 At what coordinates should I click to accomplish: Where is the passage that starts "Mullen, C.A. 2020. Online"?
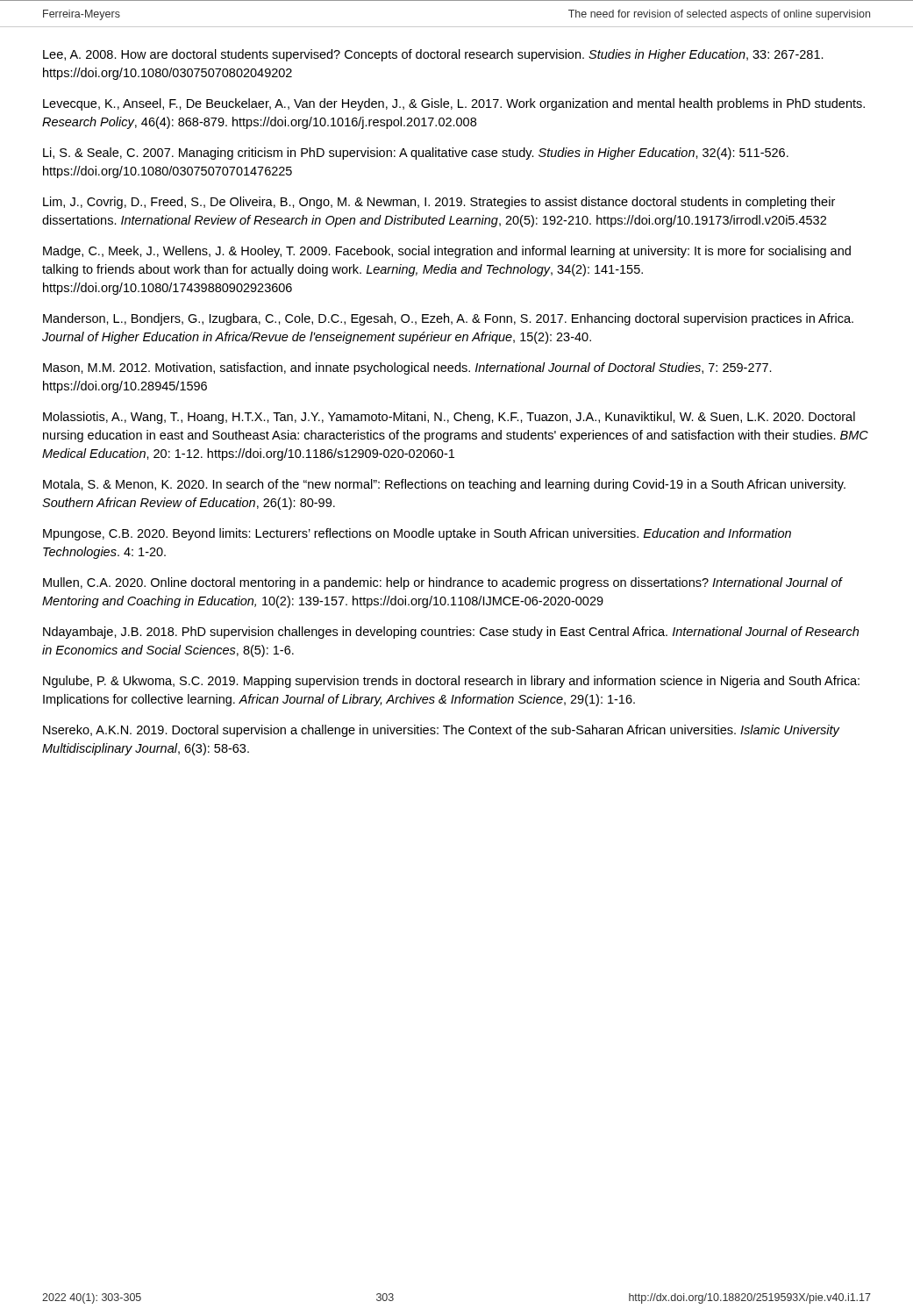(442, 592)
